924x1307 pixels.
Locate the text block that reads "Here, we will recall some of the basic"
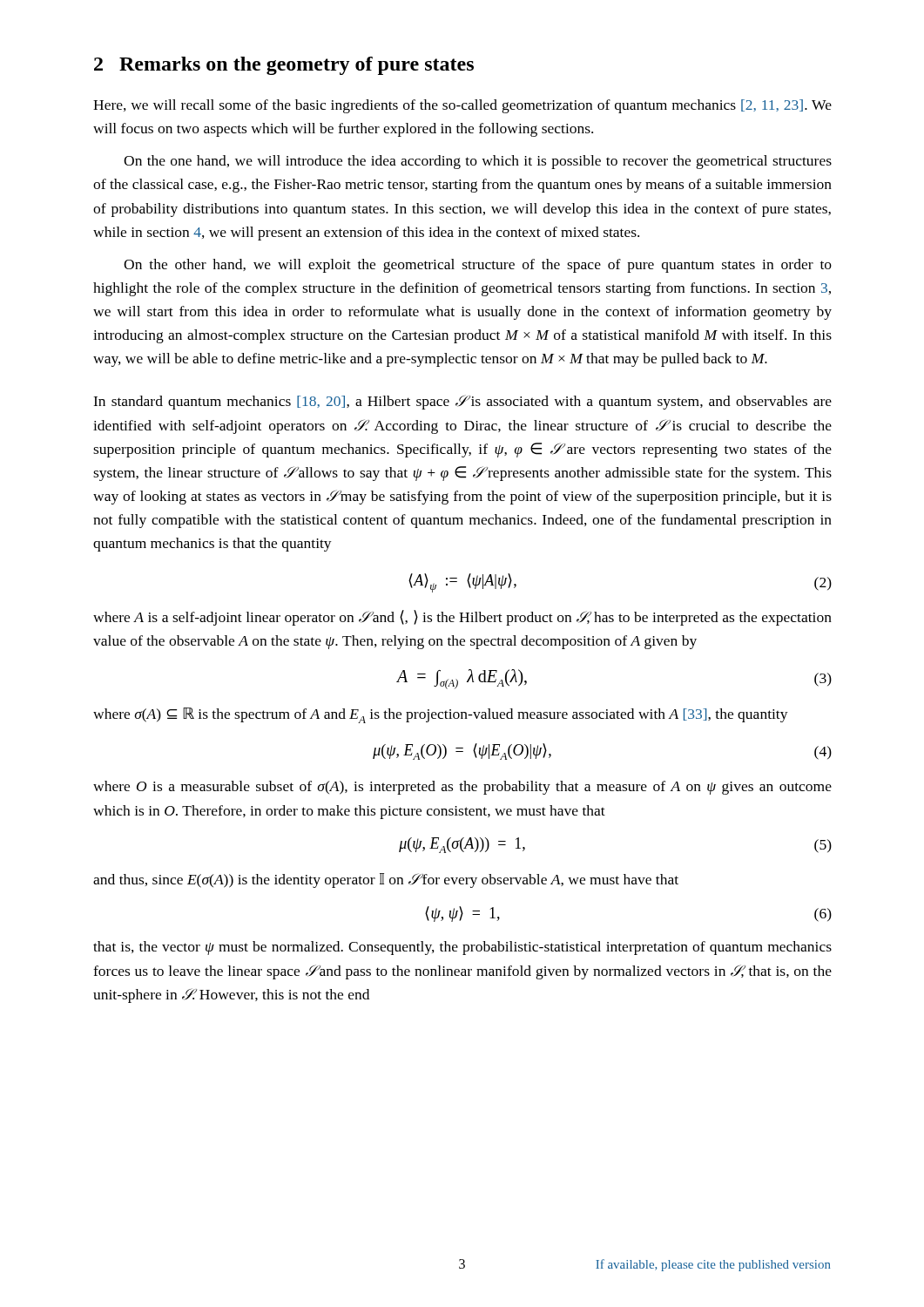pyautogui.click(x=462, y=117)
